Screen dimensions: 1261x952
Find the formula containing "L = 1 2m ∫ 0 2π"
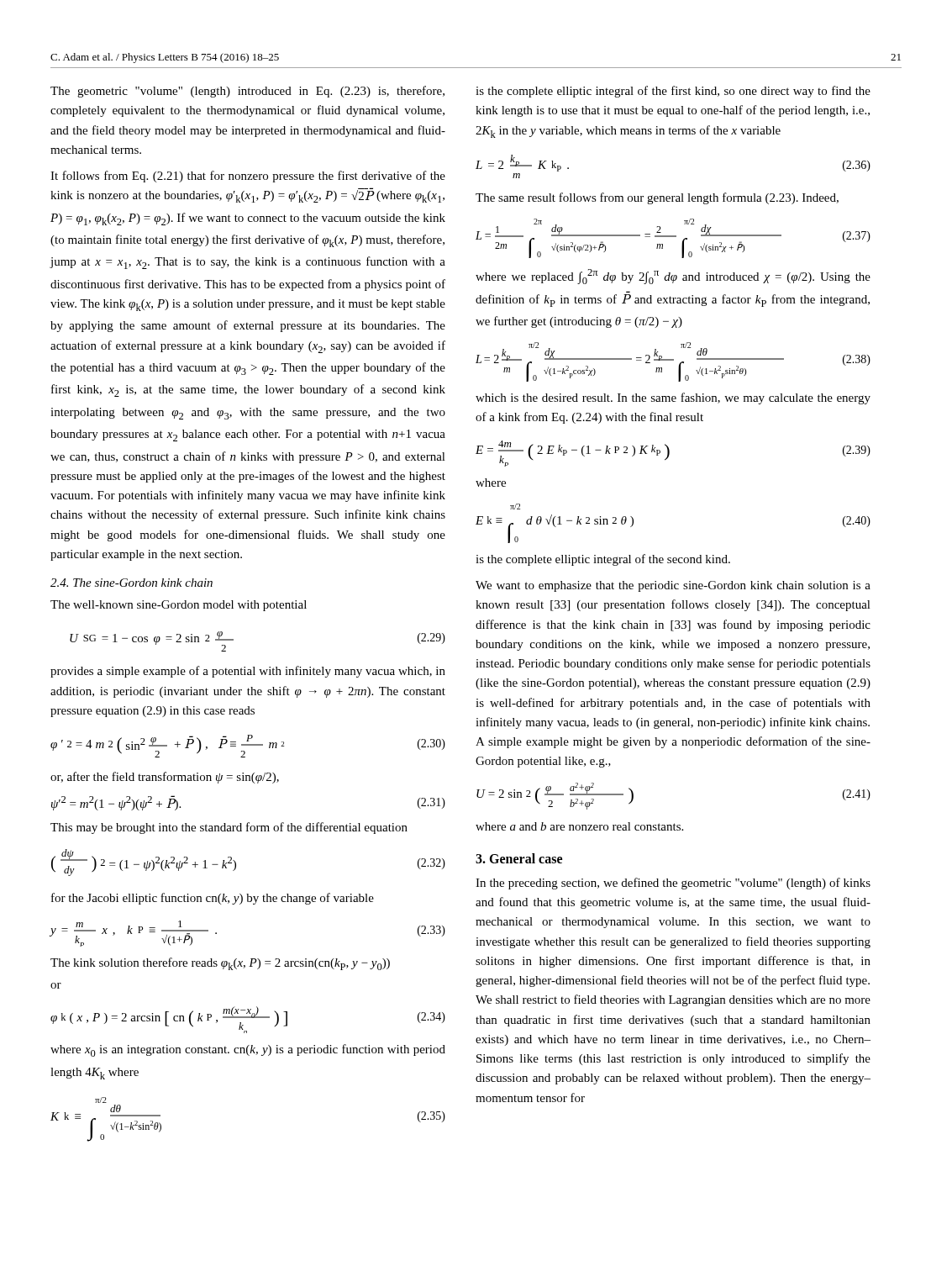tap(673, 236)
